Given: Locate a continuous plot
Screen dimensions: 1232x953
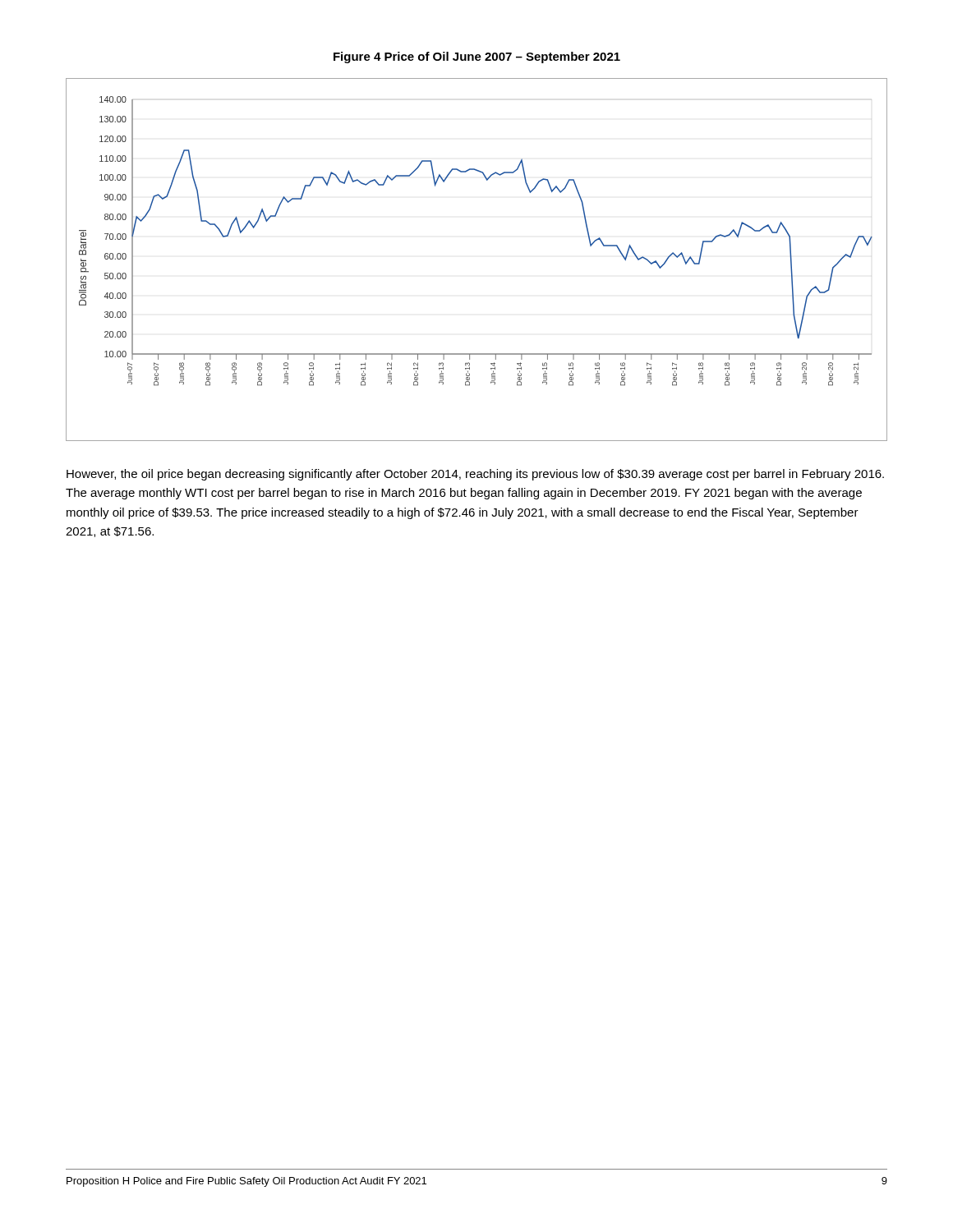Looking at the screenshot, I should pyautogui.click(x=476, y=260).
